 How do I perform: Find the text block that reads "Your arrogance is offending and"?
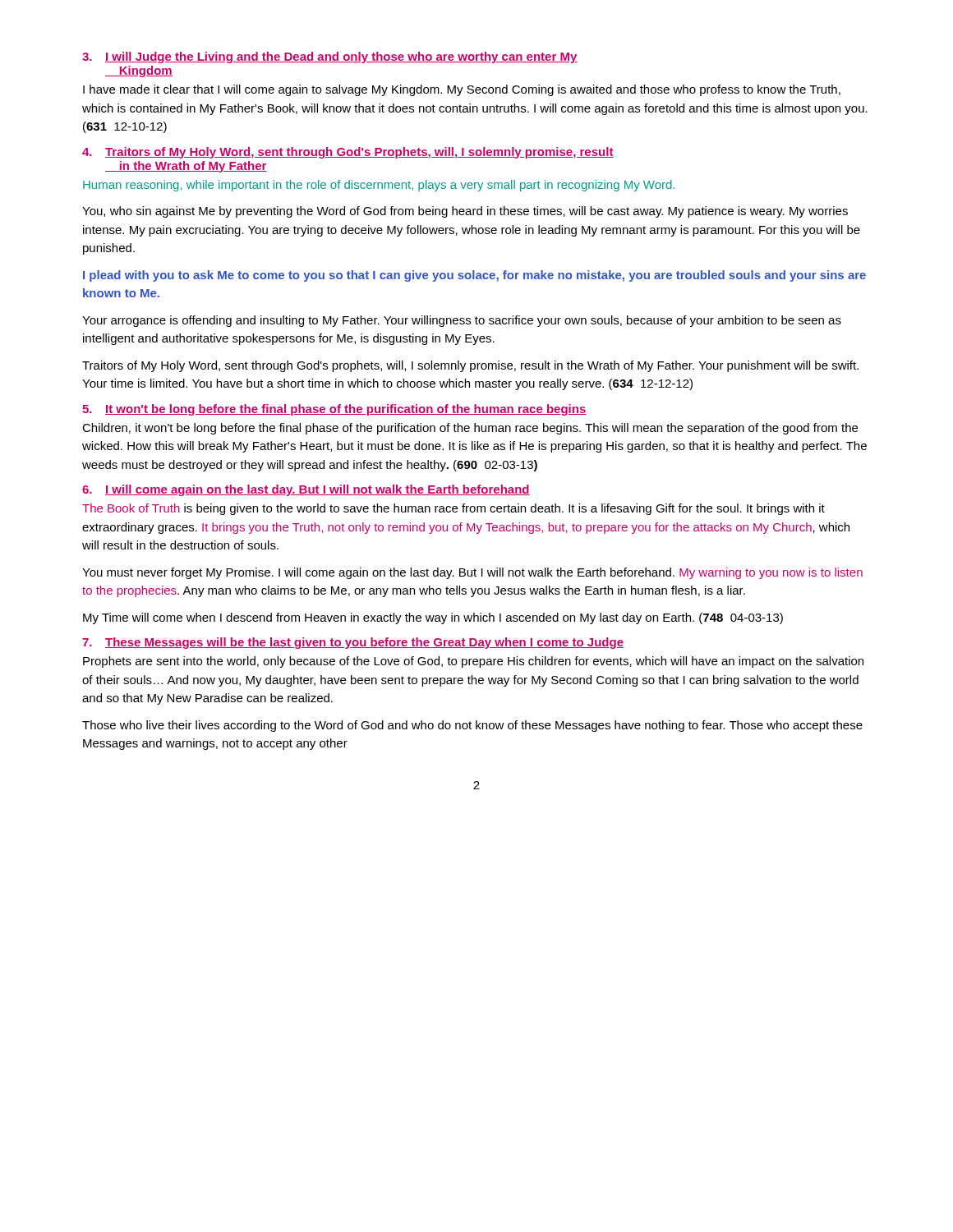coord(476,329)
